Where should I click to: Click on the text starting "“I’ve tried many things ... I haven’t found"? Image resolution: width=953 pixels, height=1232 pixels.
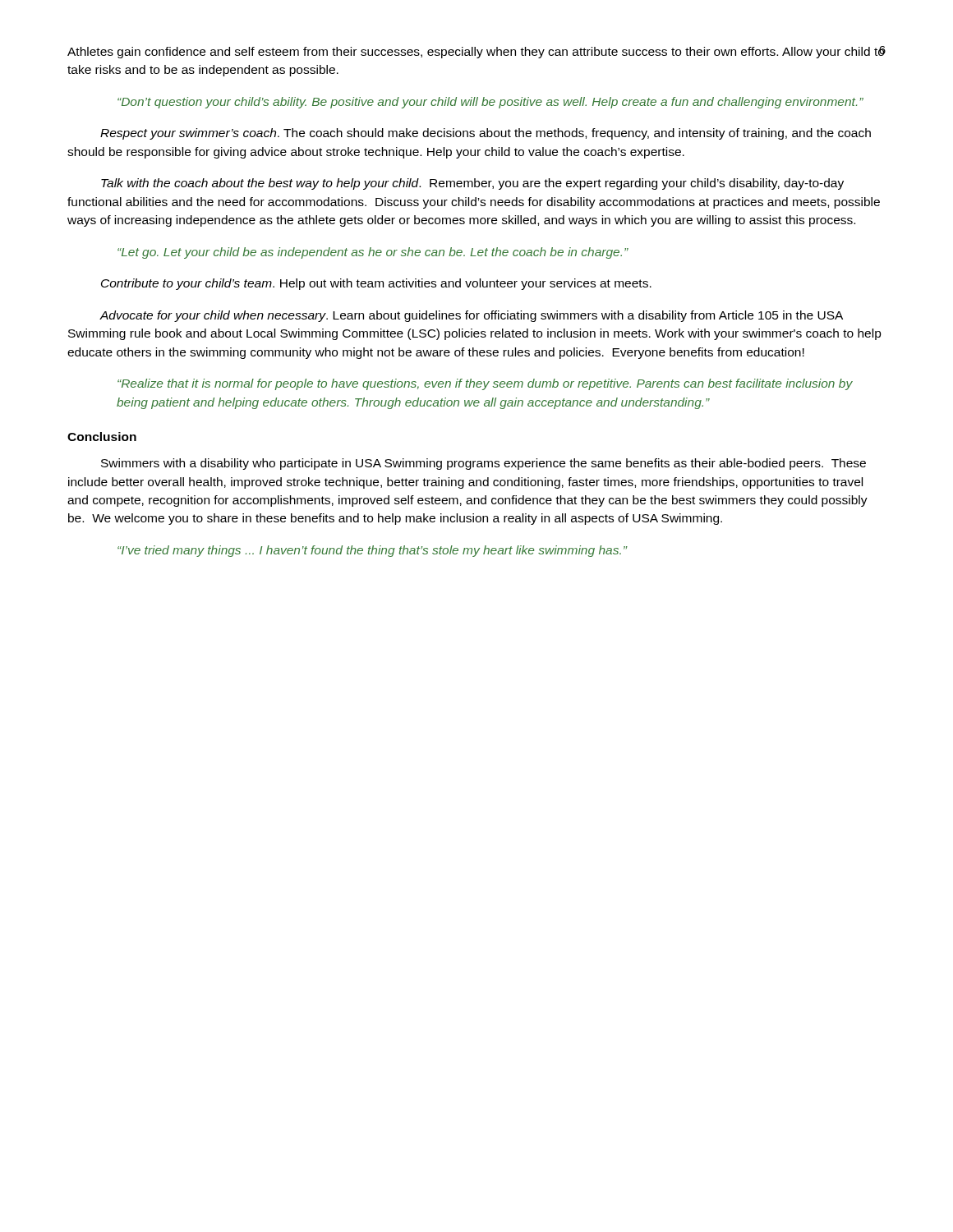[372, 550]
